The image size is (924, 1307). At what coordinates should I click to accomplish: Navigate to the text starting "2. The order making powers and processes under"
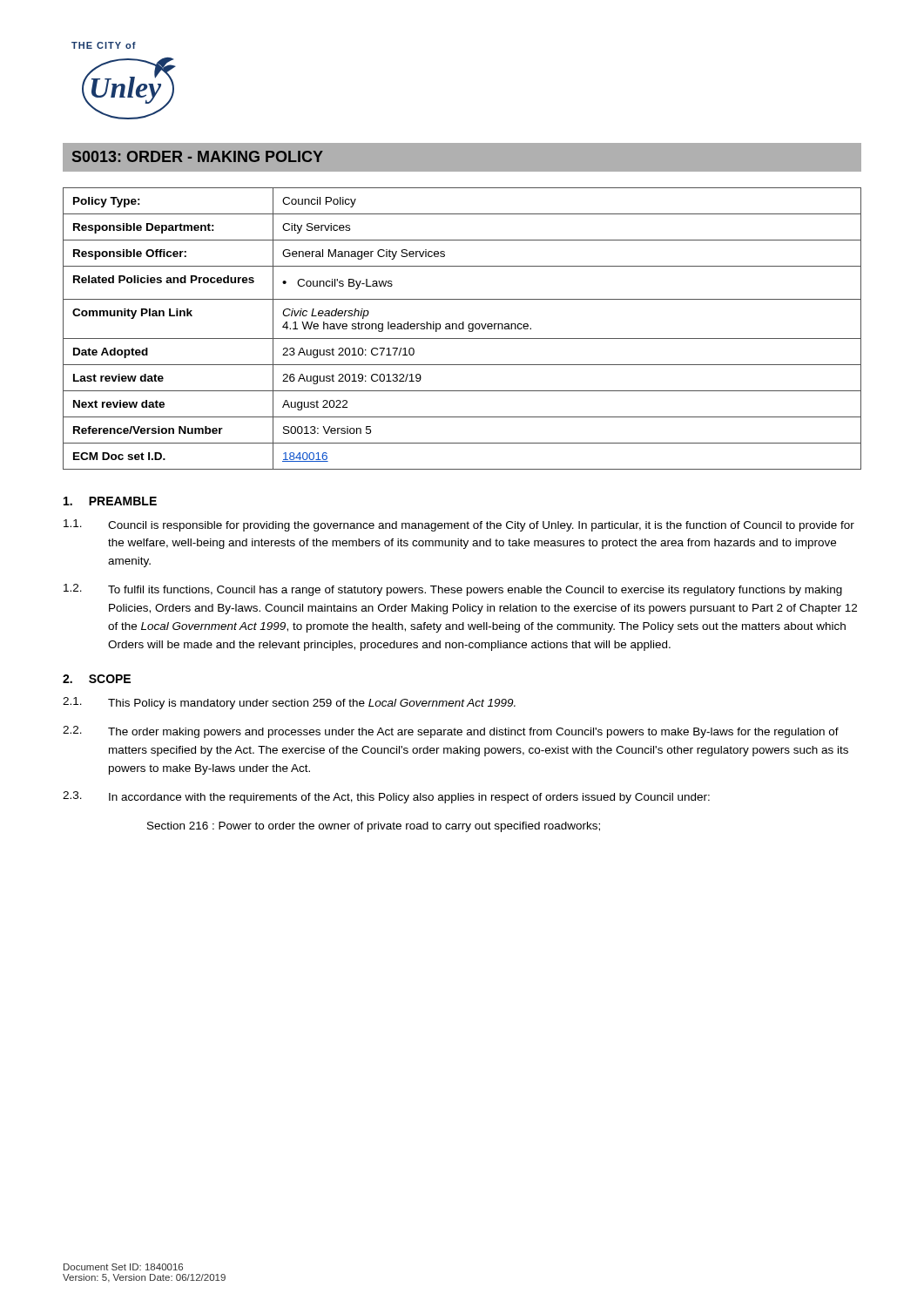[x=462, y=750]
